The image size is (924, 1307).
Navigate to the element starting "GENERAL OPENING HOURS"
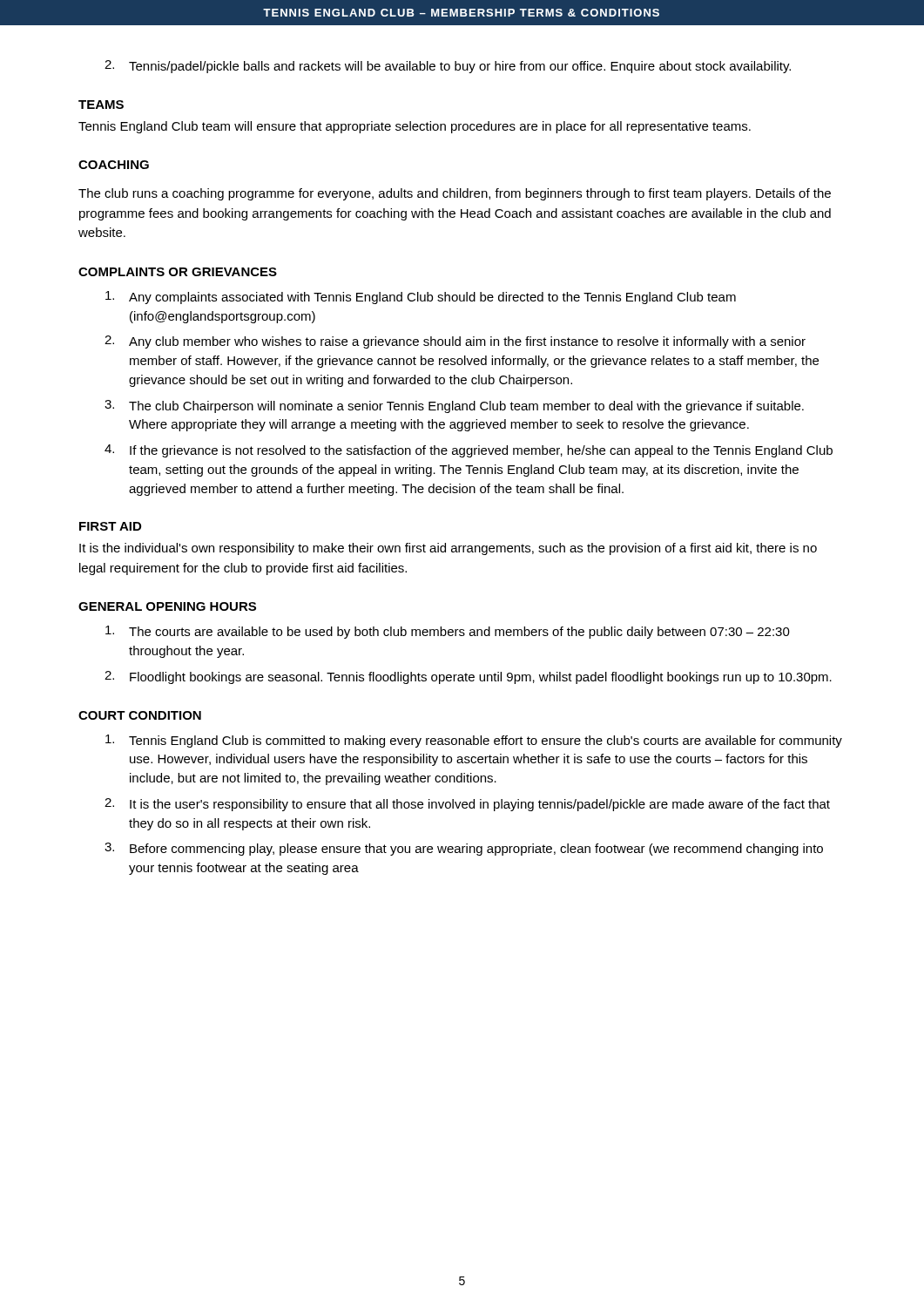pyautogui.click(x=168, y=606)
